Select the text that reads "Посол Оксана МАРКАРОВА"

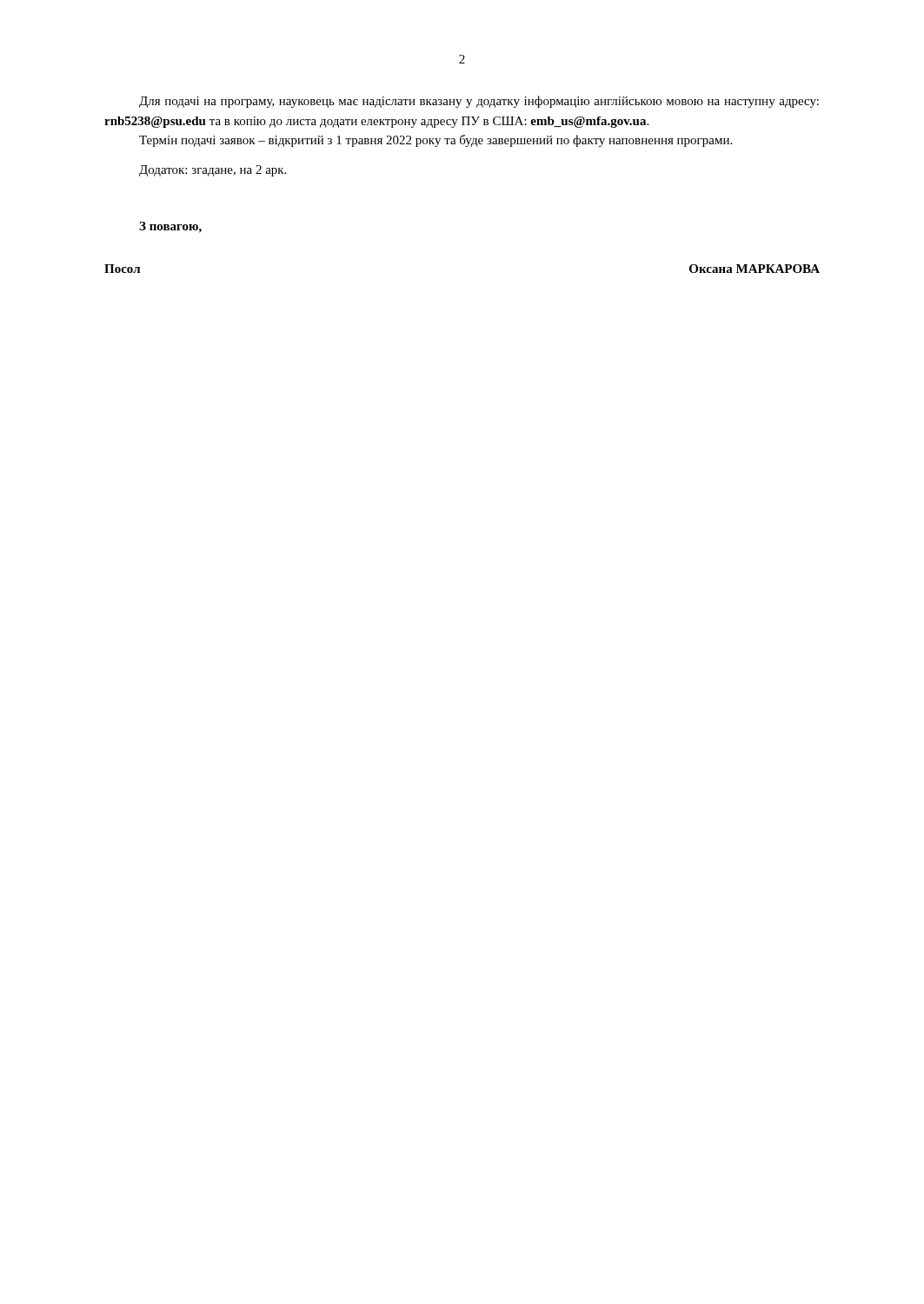[122, 268]
